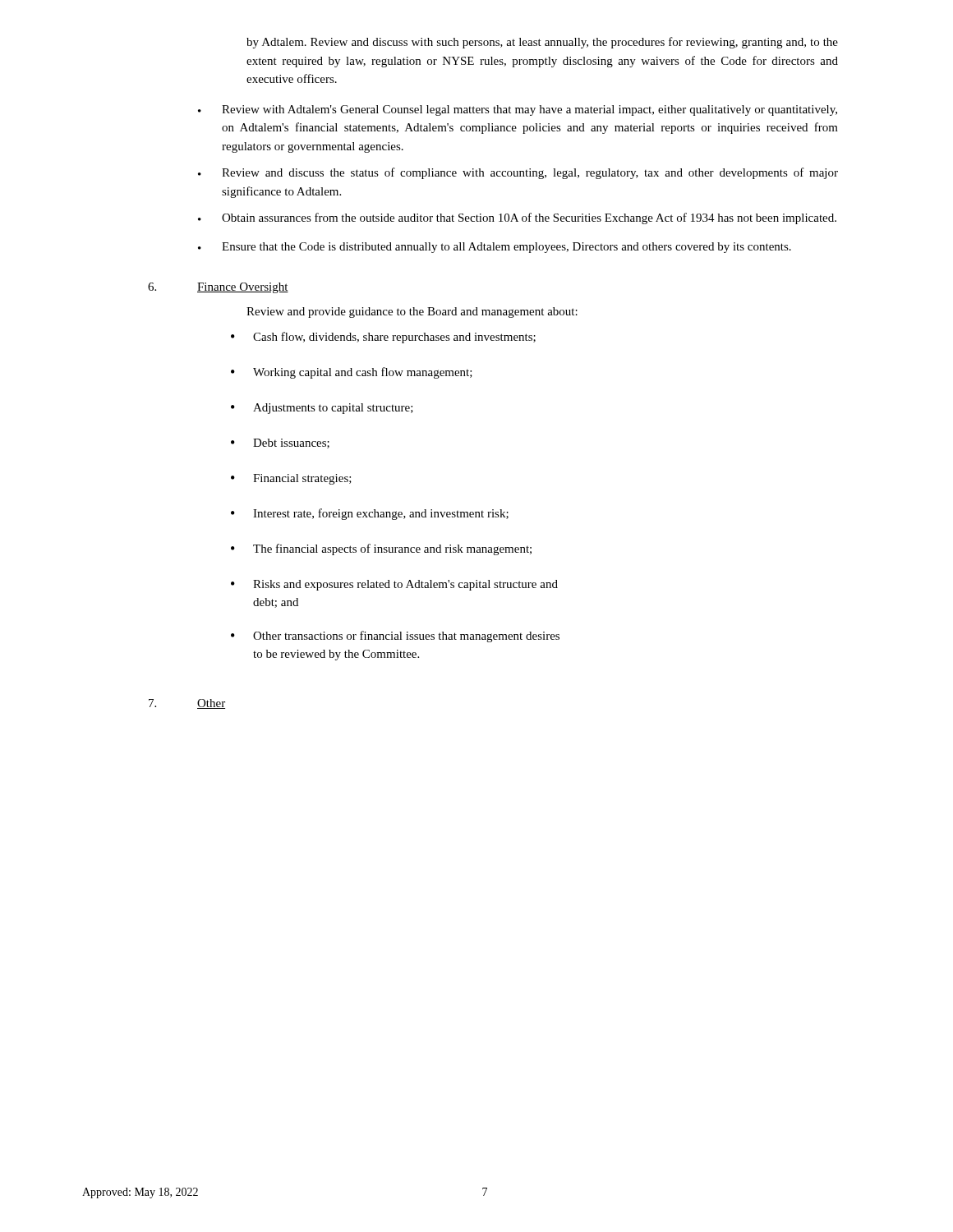
Task: Where does it say "• Debt issuances;"?
Action: coord(280,444)
